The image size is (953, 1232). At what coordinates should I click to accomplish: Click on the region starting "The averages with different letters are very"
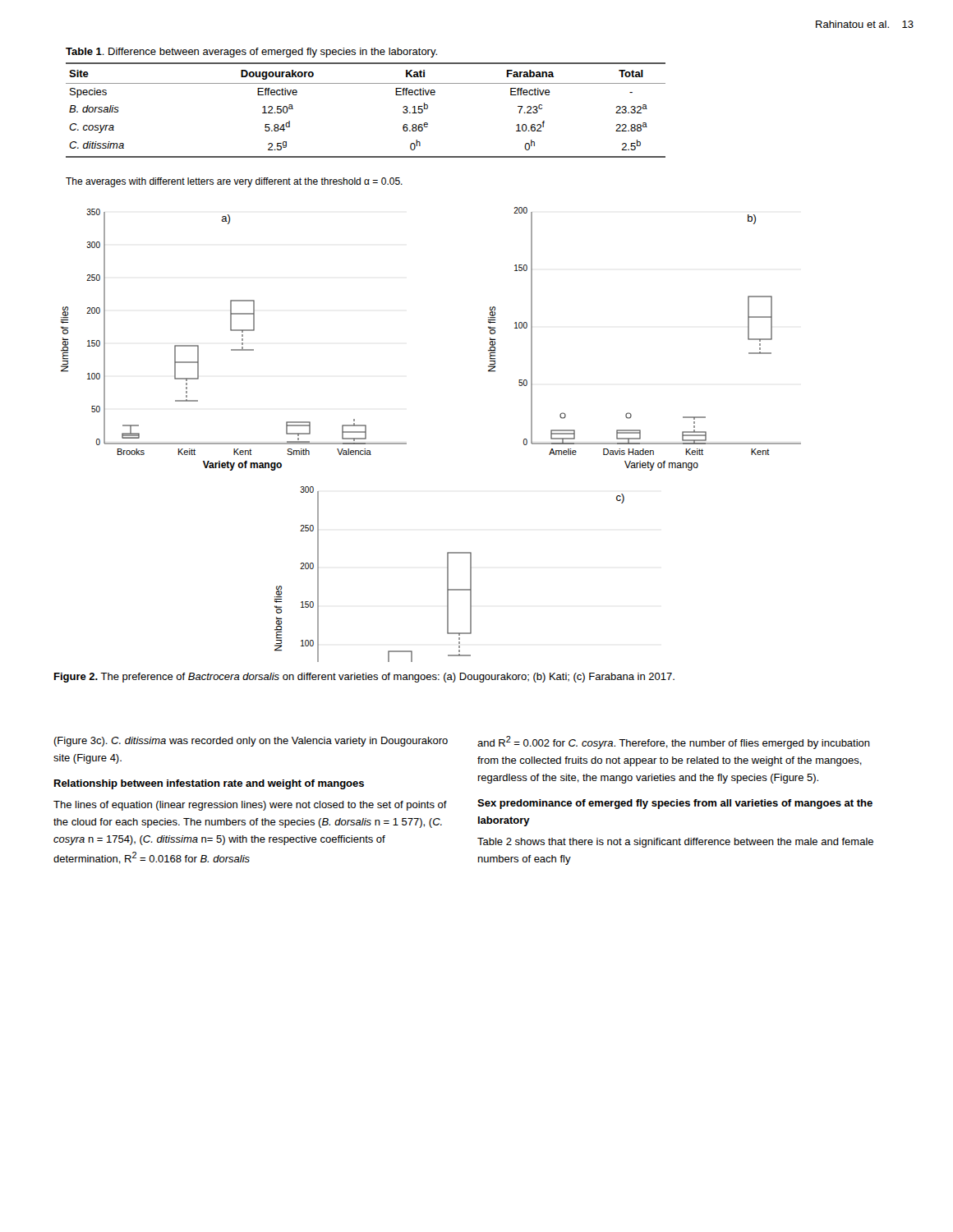[x=234, y=182]
